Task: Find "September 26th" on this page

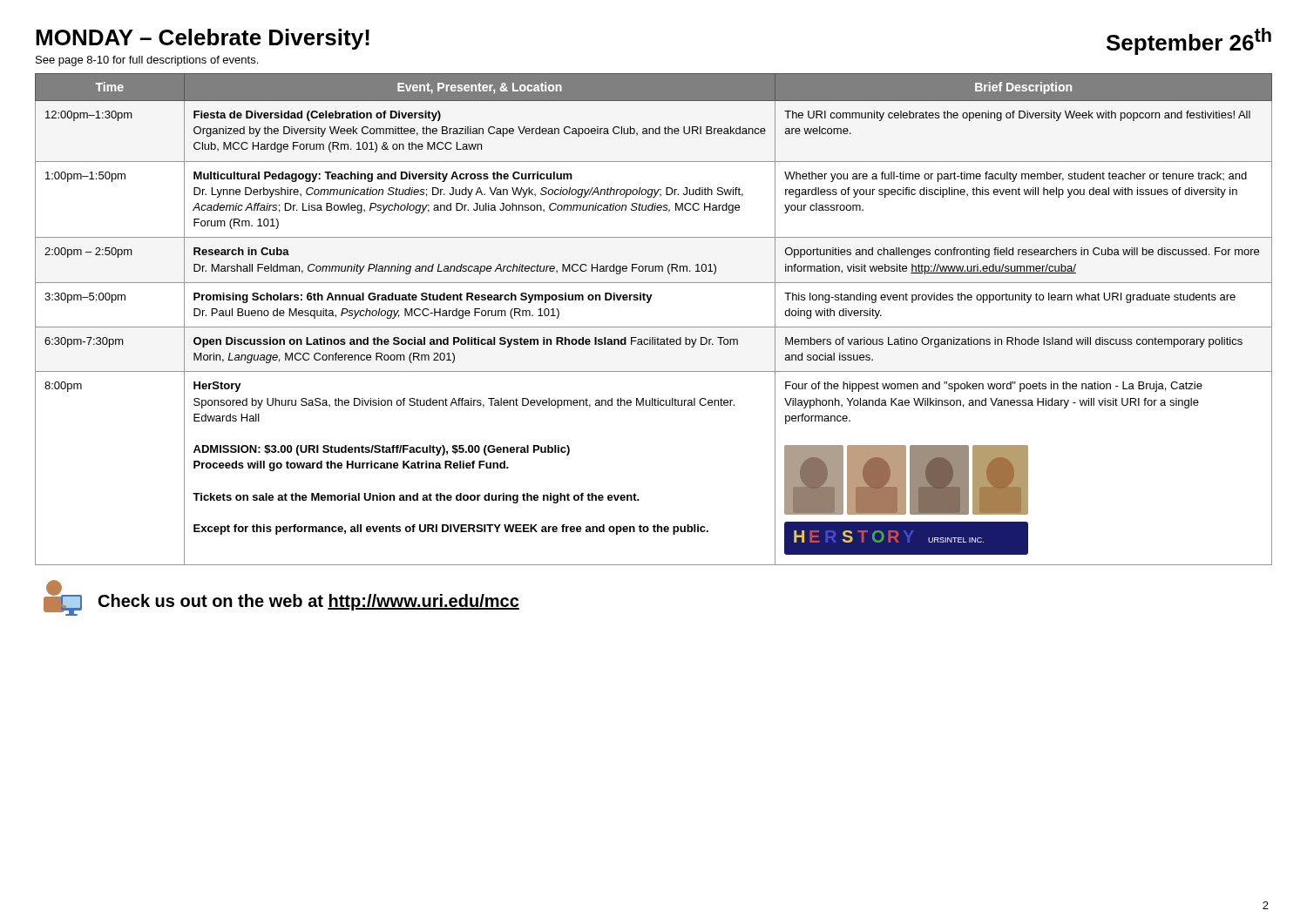Action: [1189, 40]
